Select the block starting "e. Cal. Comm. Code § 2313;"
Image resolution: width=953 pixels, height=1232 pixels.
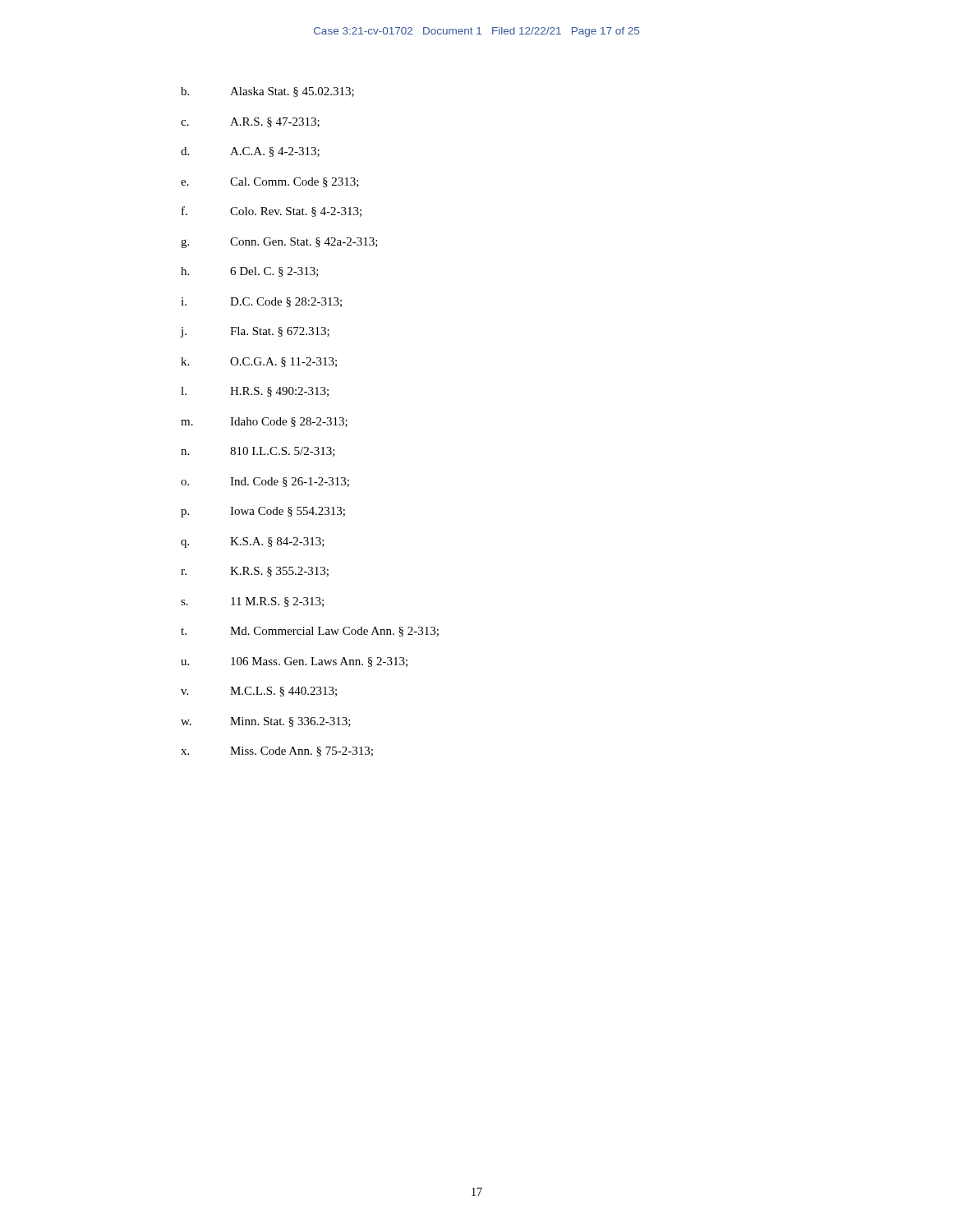click(270, 182)
